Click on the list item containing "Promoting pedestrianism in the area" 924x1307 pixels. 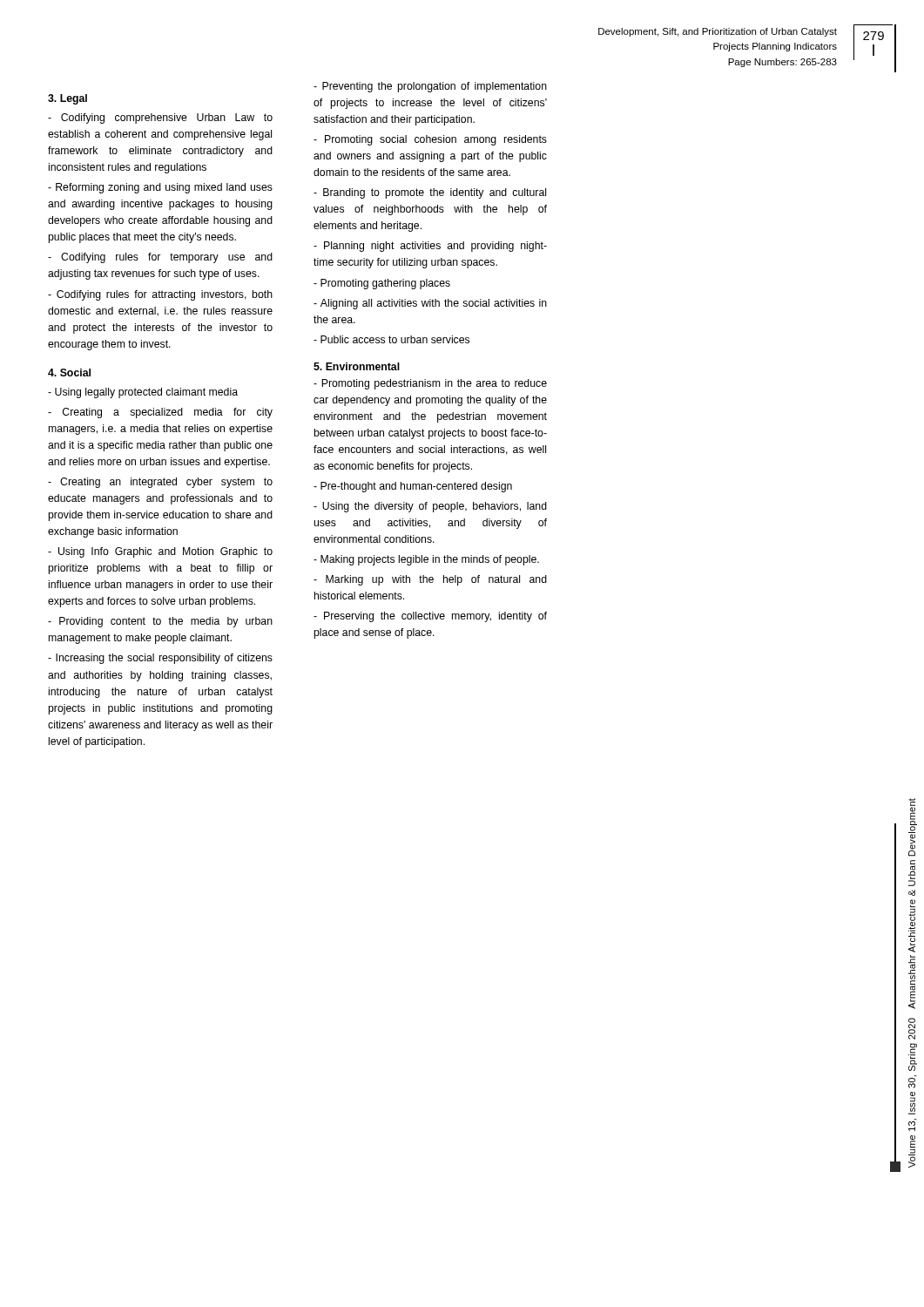pos(430,425)
